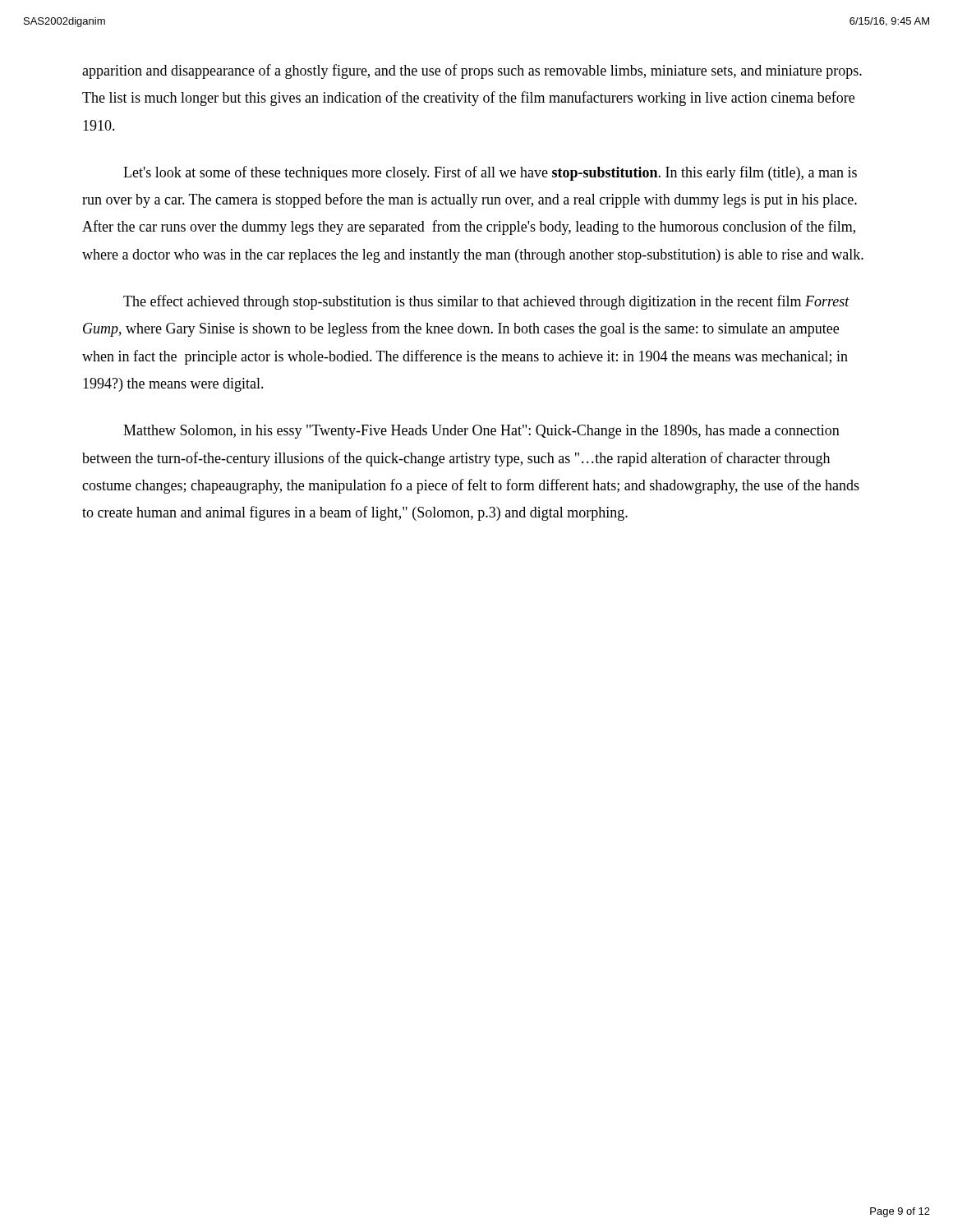Image resolution: width=953 pixels, height=1232 pixels.
Task: Locate the block starting "apparition and disappearance of a"
Action: [472, 98]
